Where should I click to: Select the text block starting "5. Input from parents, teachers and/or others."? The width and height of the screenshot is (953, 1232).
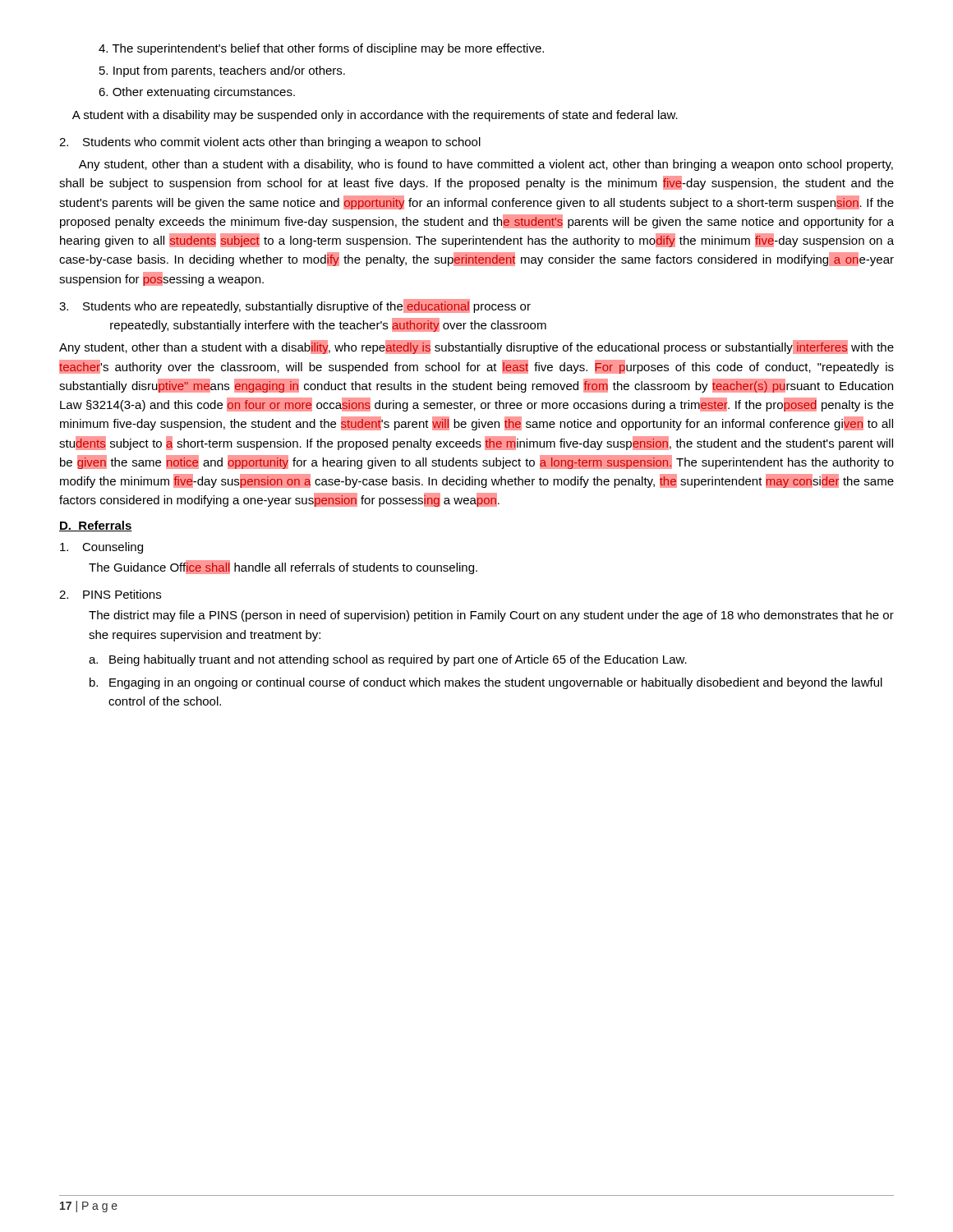click(x=222, y=70)
